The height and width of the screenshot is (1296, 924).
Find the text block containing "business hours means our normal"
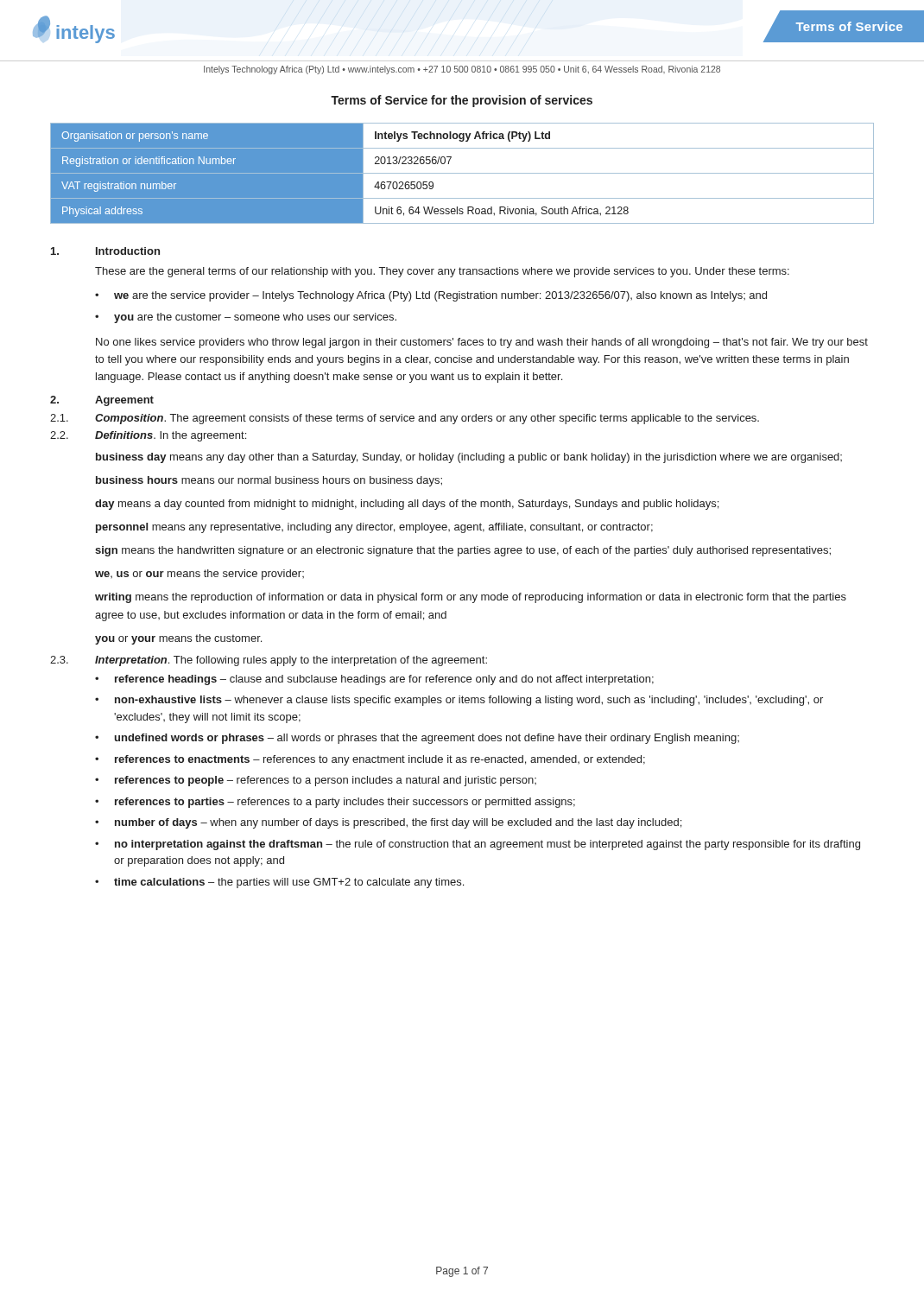269,480
